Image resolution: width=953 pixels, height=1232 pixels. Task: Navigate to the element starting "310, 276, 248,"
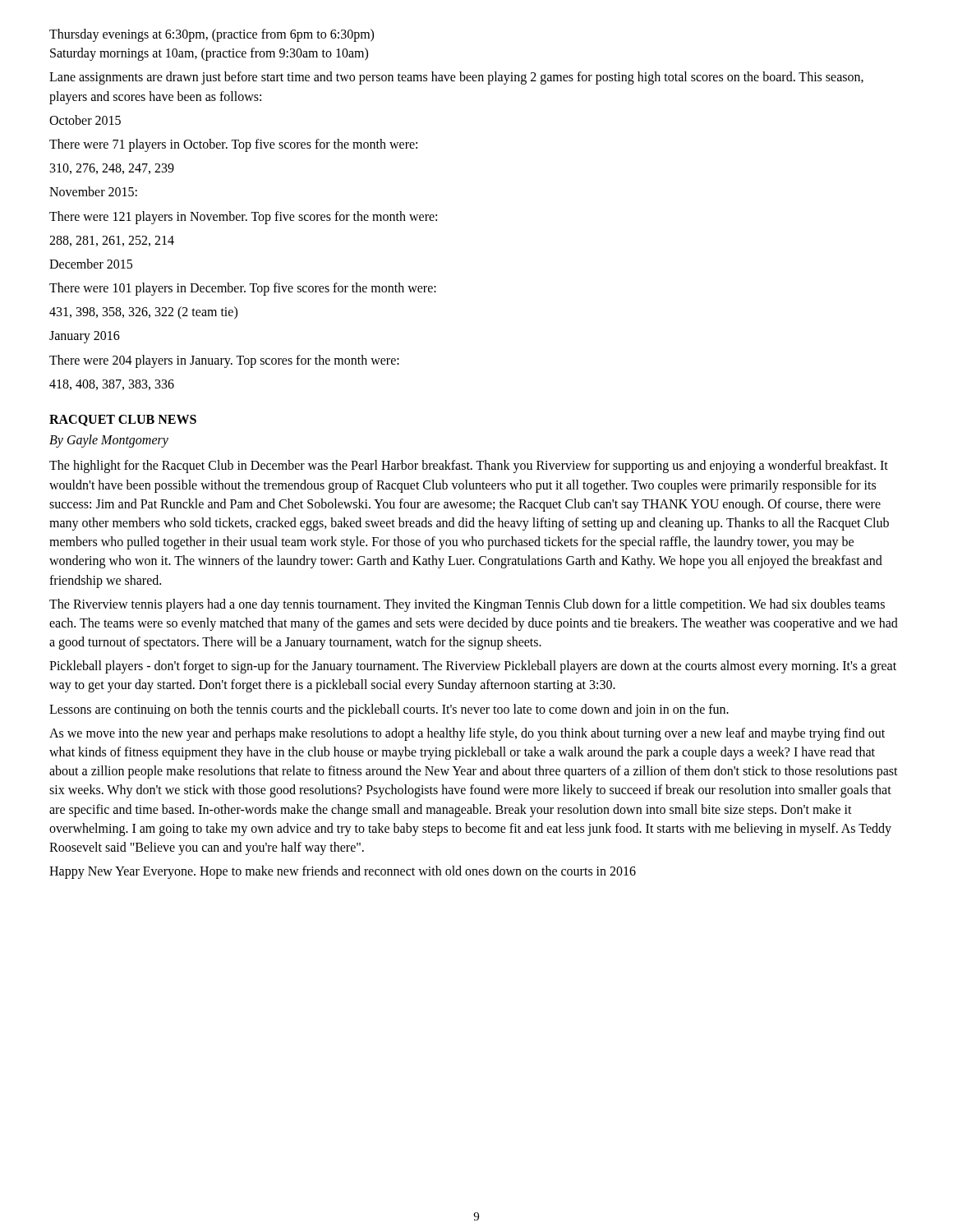pos(112,169)
